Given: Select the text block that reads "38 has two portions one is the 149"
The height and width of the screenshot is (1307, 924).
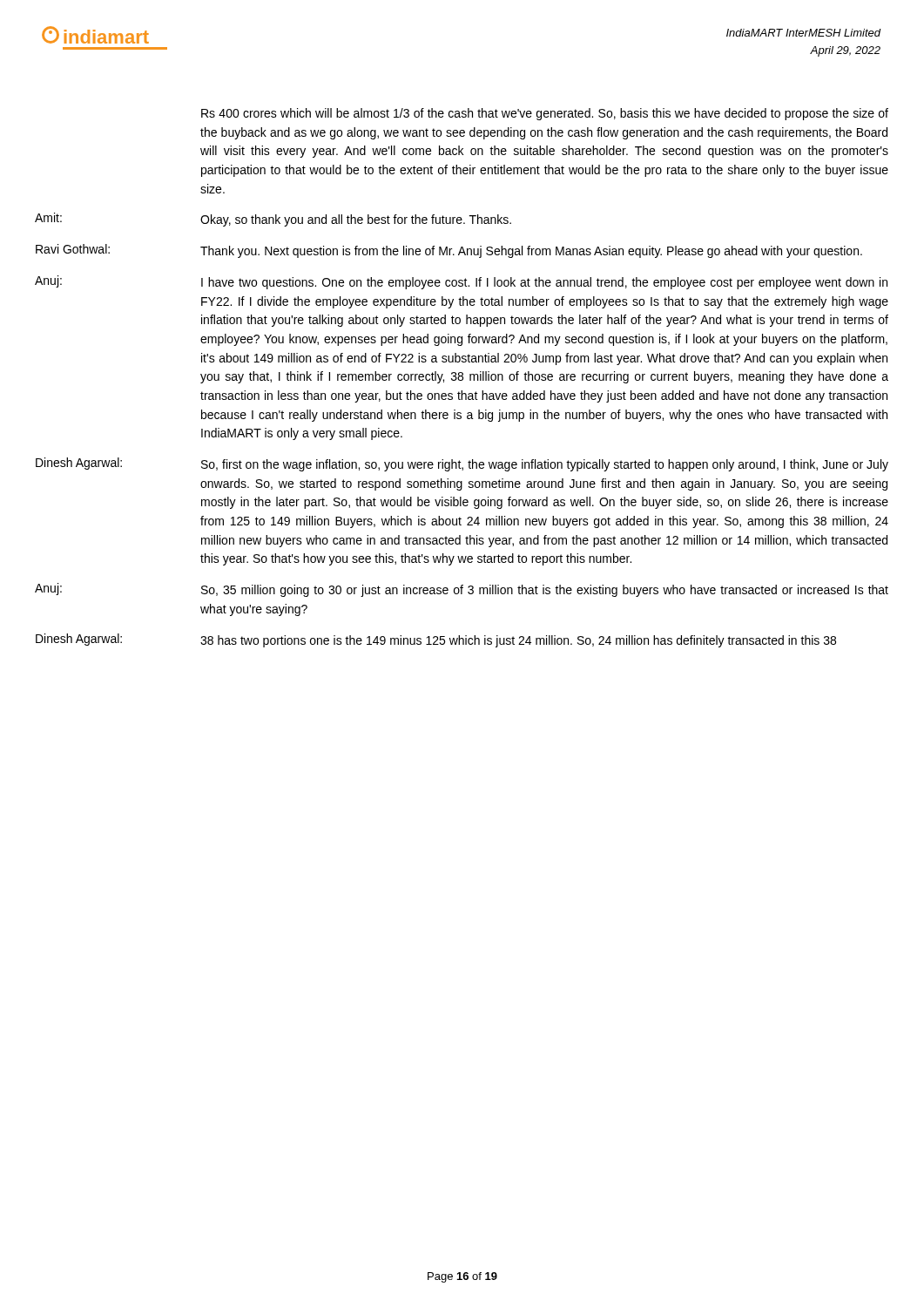Looking at the screenshot, I should (x=519, y=640).
